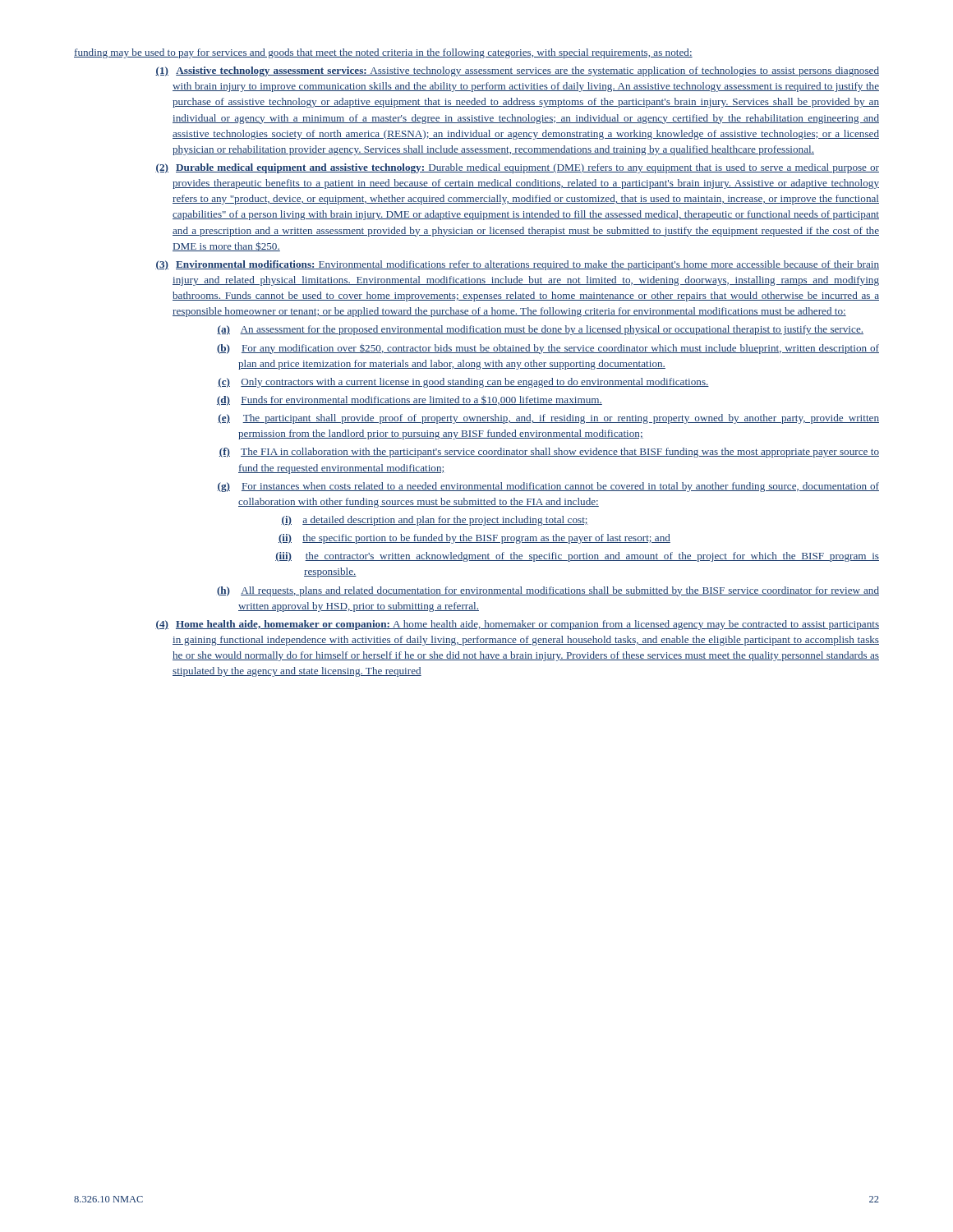Point to the passage starting "(ii) the specific portion to"
953x1232 pixels.
[x=559, y=538]
